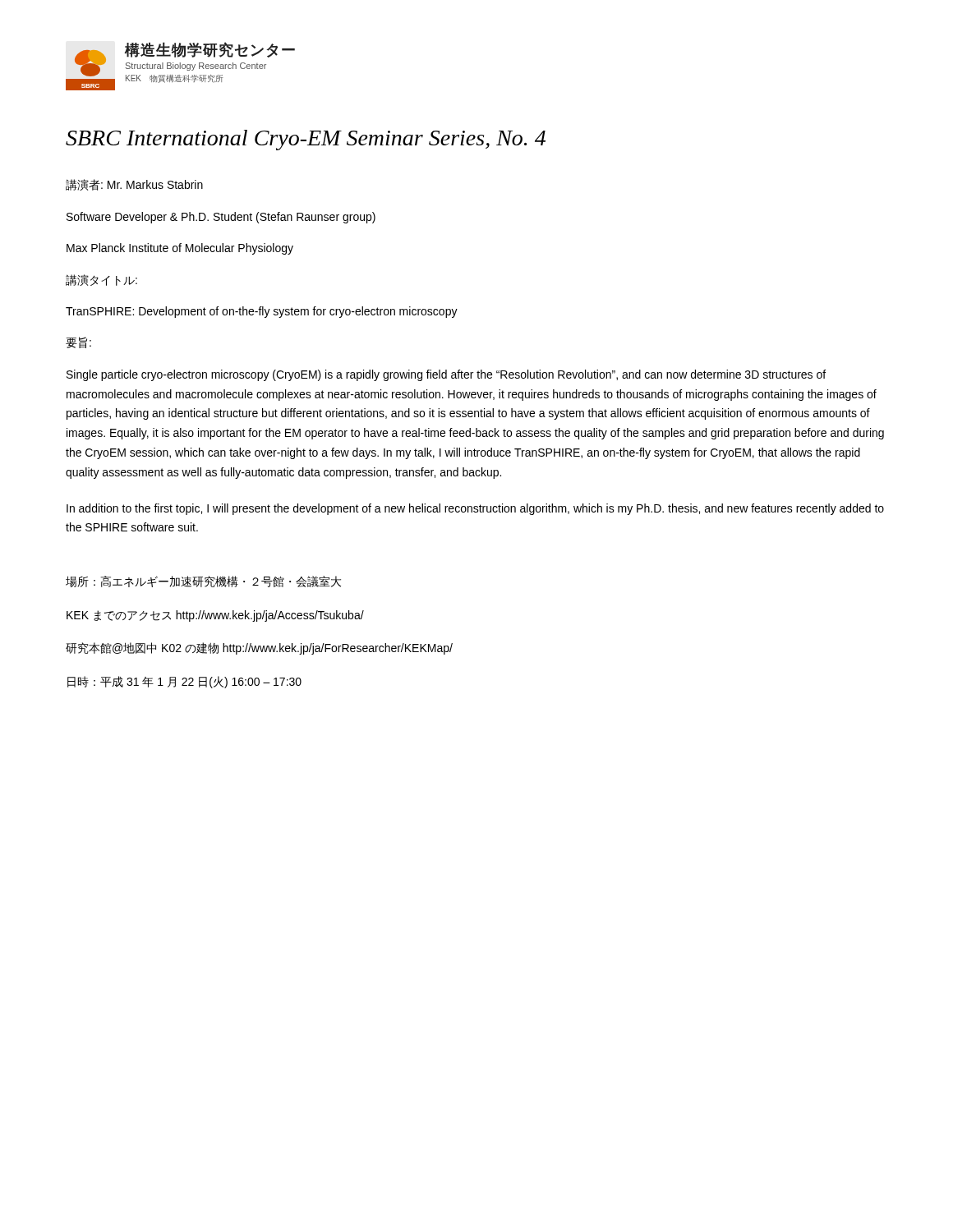
Task: Locate the text containing "研究本館@地図中 K02 の建物 http://www.kek.jp/ja/ForResearcher/KEKMap/"
Action: pyautogui.click(x=259, y=648)
